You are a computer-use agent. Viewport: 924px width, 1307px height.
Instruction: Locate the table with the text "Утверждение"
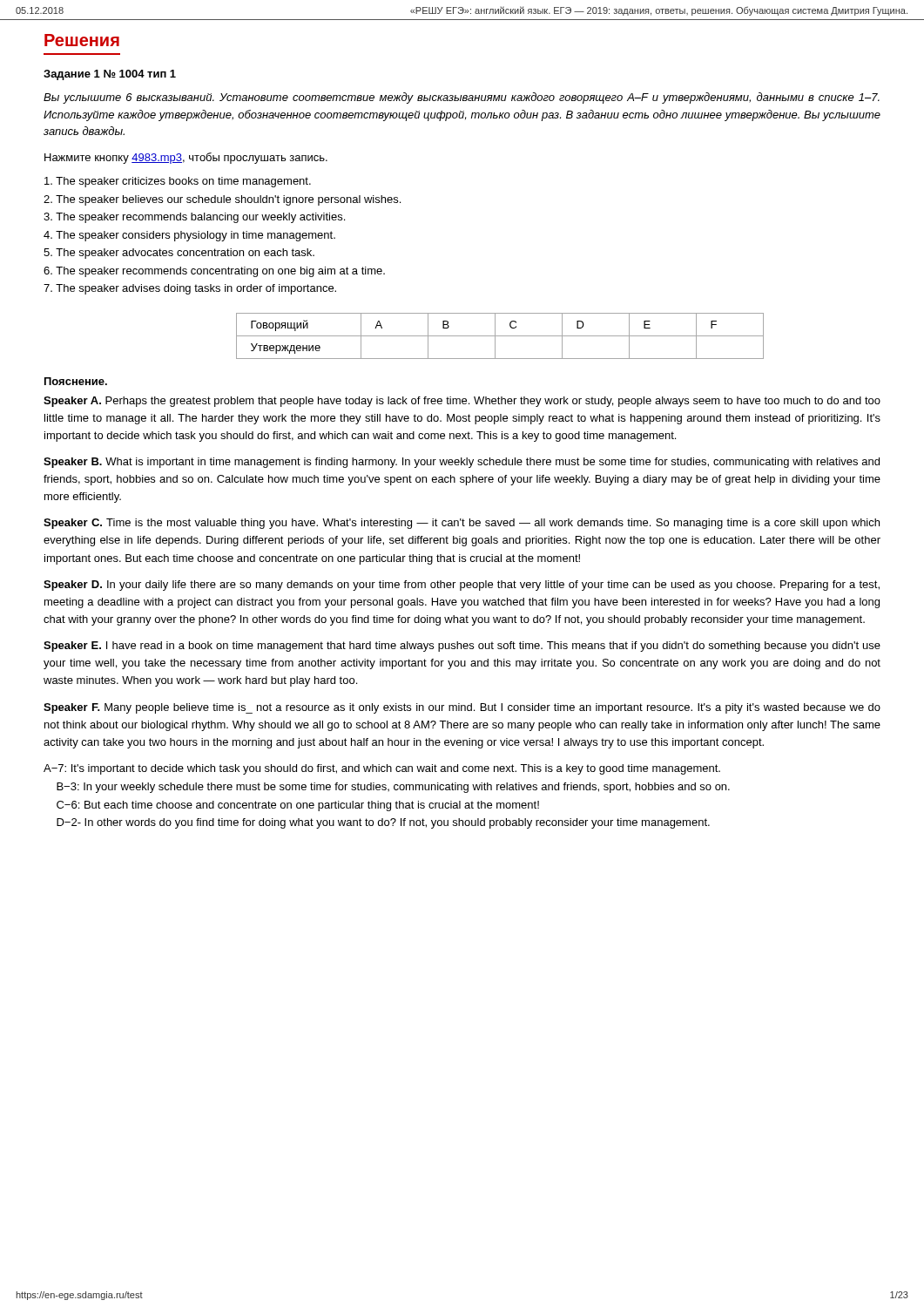coord(462,335)
